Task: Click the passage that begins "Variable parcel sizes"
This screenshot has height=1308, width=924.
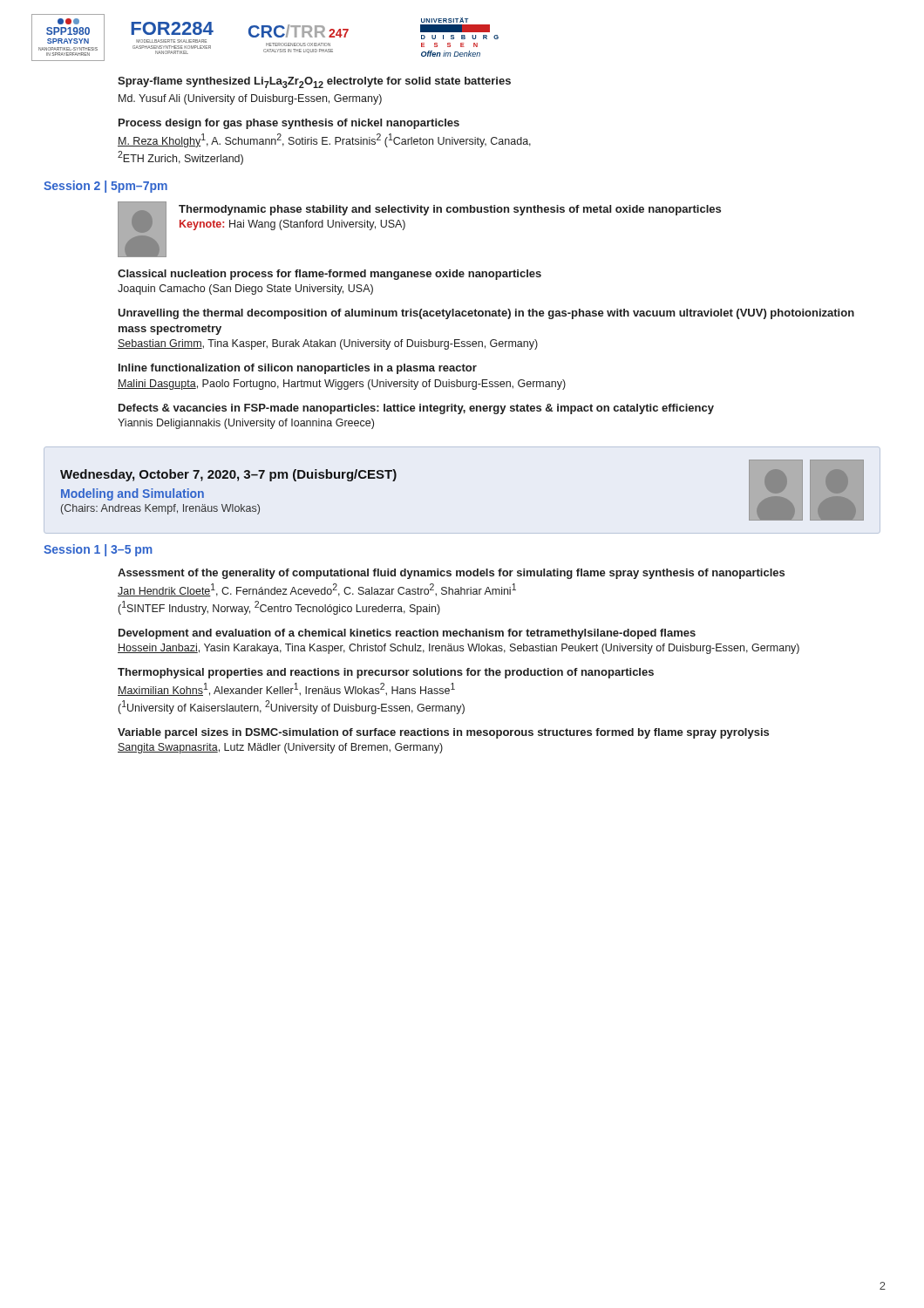Action: coord(499,740)
